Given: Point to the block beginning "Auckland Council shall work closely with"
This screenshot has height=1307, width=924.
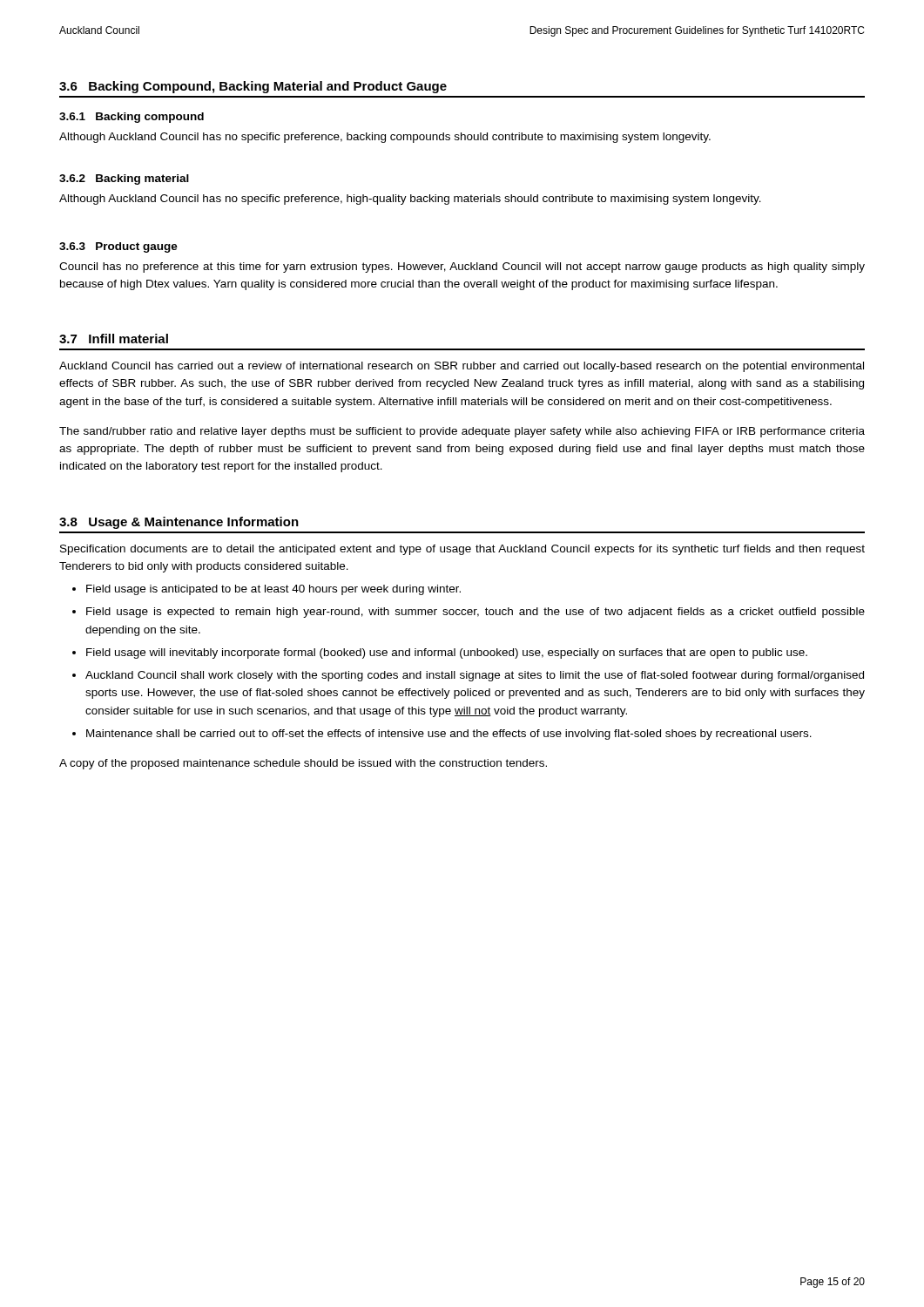Looking at the screenshot, I should [x=475, y=692].
